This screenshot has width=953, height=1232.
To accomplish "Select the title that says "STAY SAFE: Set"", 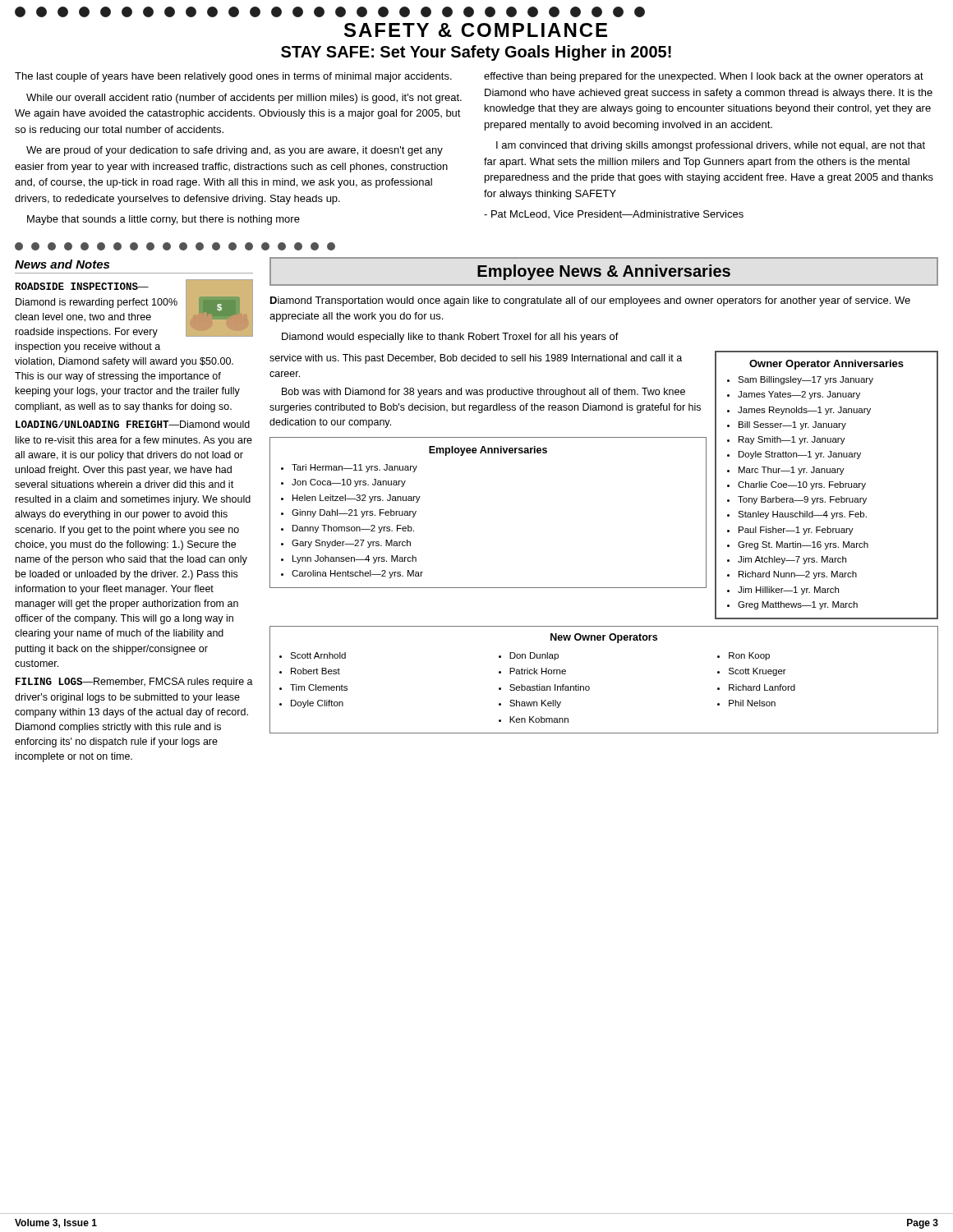I will pyautogui.click(x=476, y=52).
